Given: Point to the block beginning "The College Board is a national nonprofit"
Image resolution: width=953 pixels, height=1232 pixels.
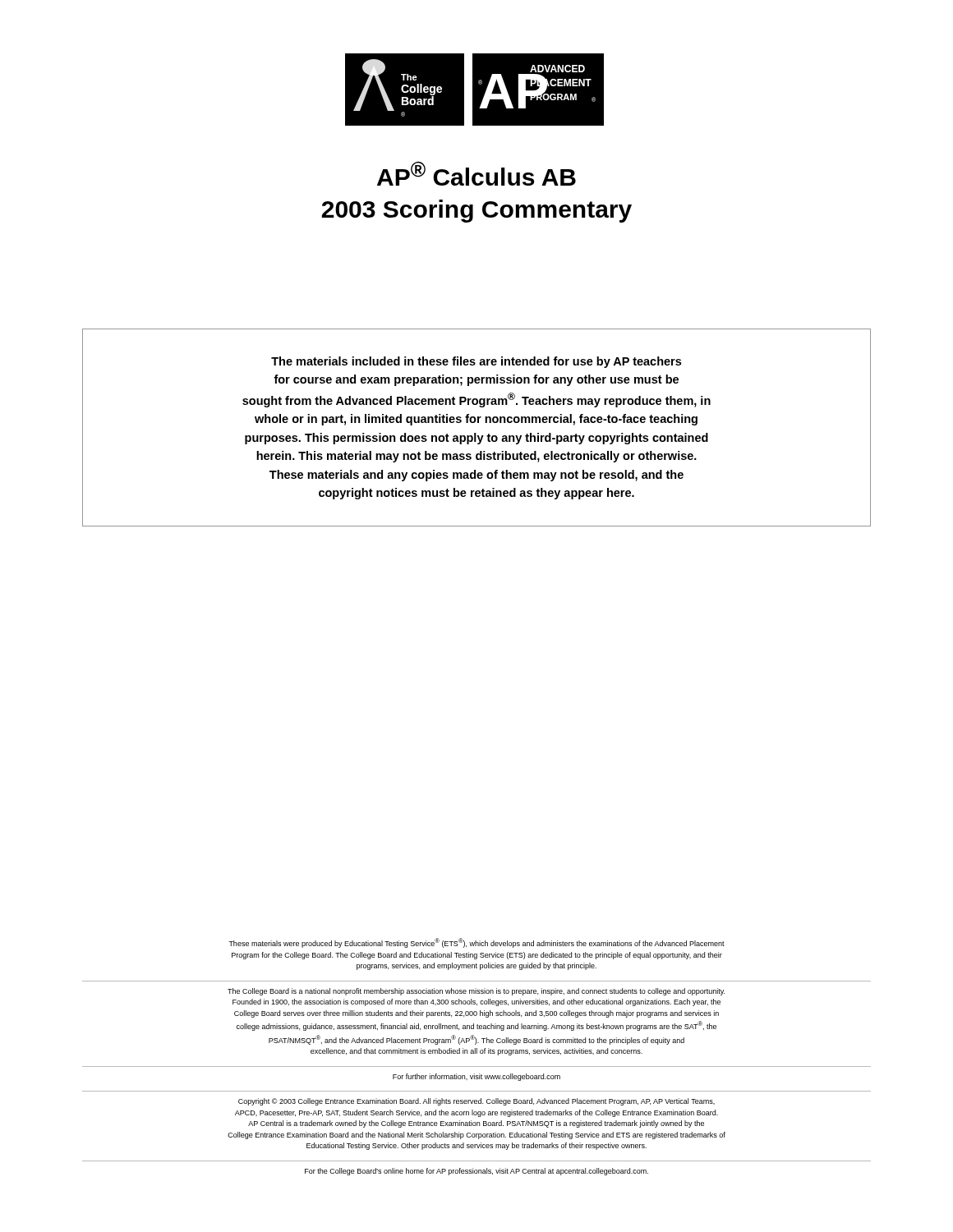Looking at the screenshot, I should coord(476,1021).
